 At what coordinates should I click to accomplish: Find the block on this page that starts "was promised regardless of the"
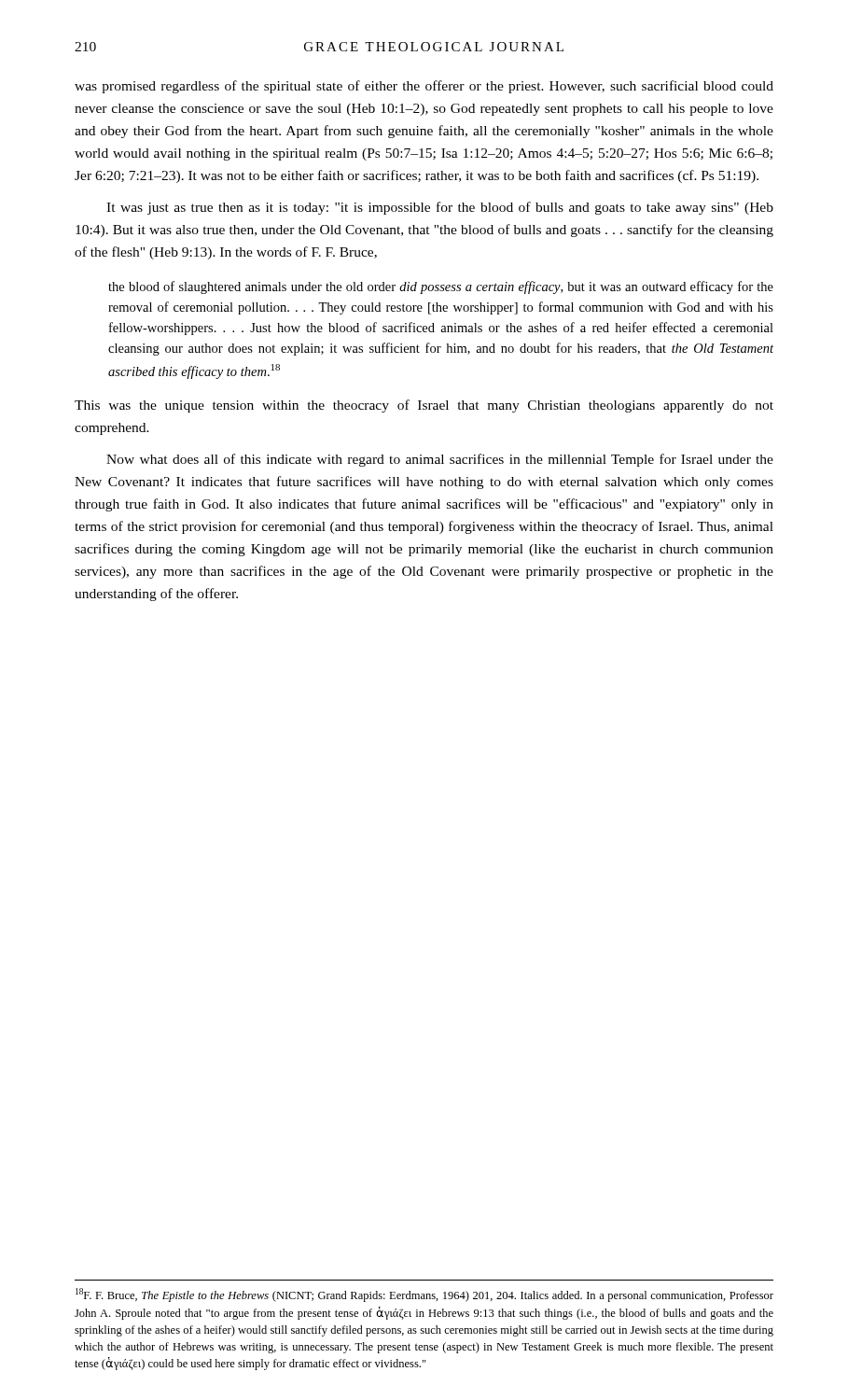424,131
